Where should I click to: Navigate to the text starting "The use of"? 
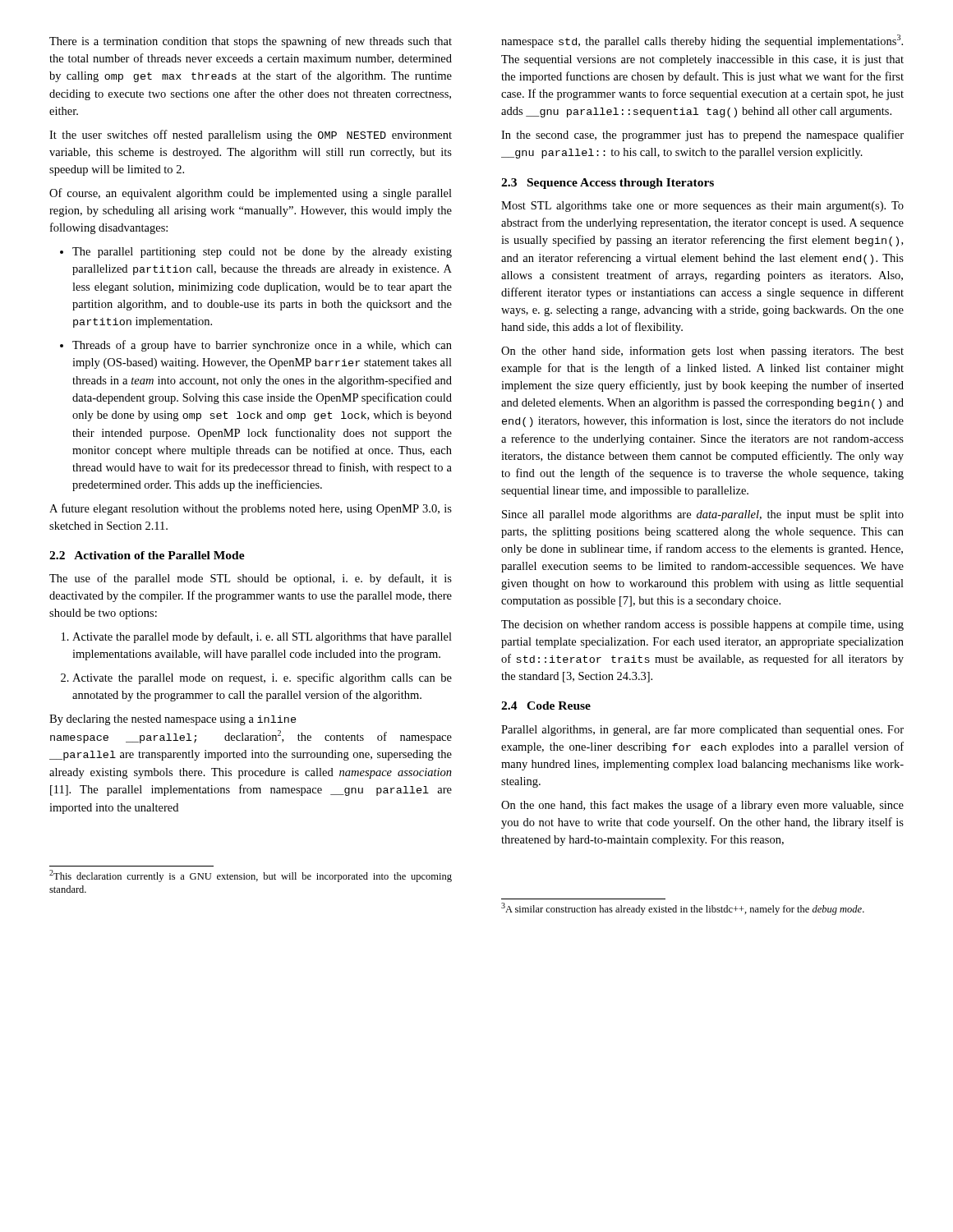pyautogui.click(x=251, y=596)
